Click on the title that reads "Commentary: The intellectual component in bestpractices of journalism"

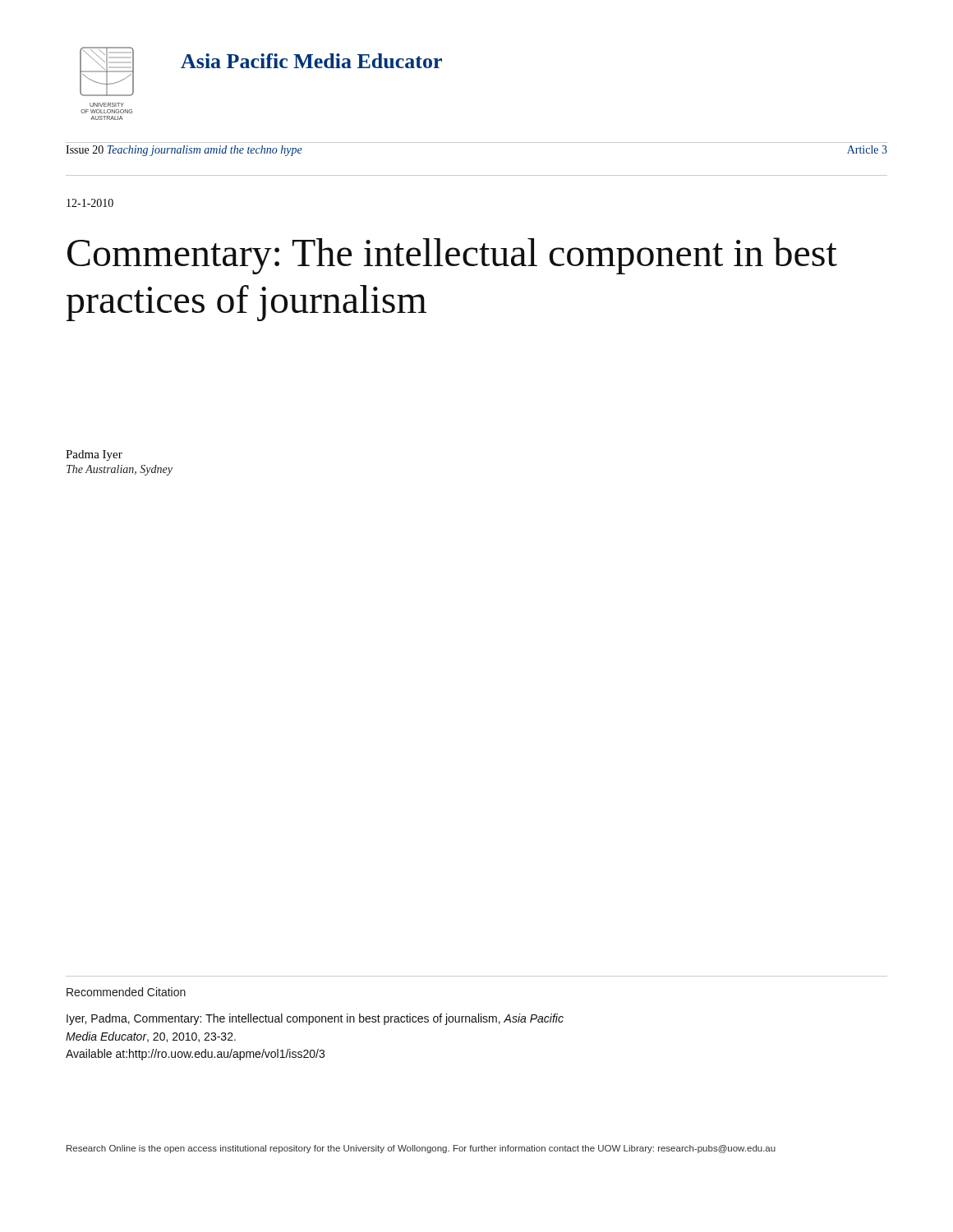point(451,276)
